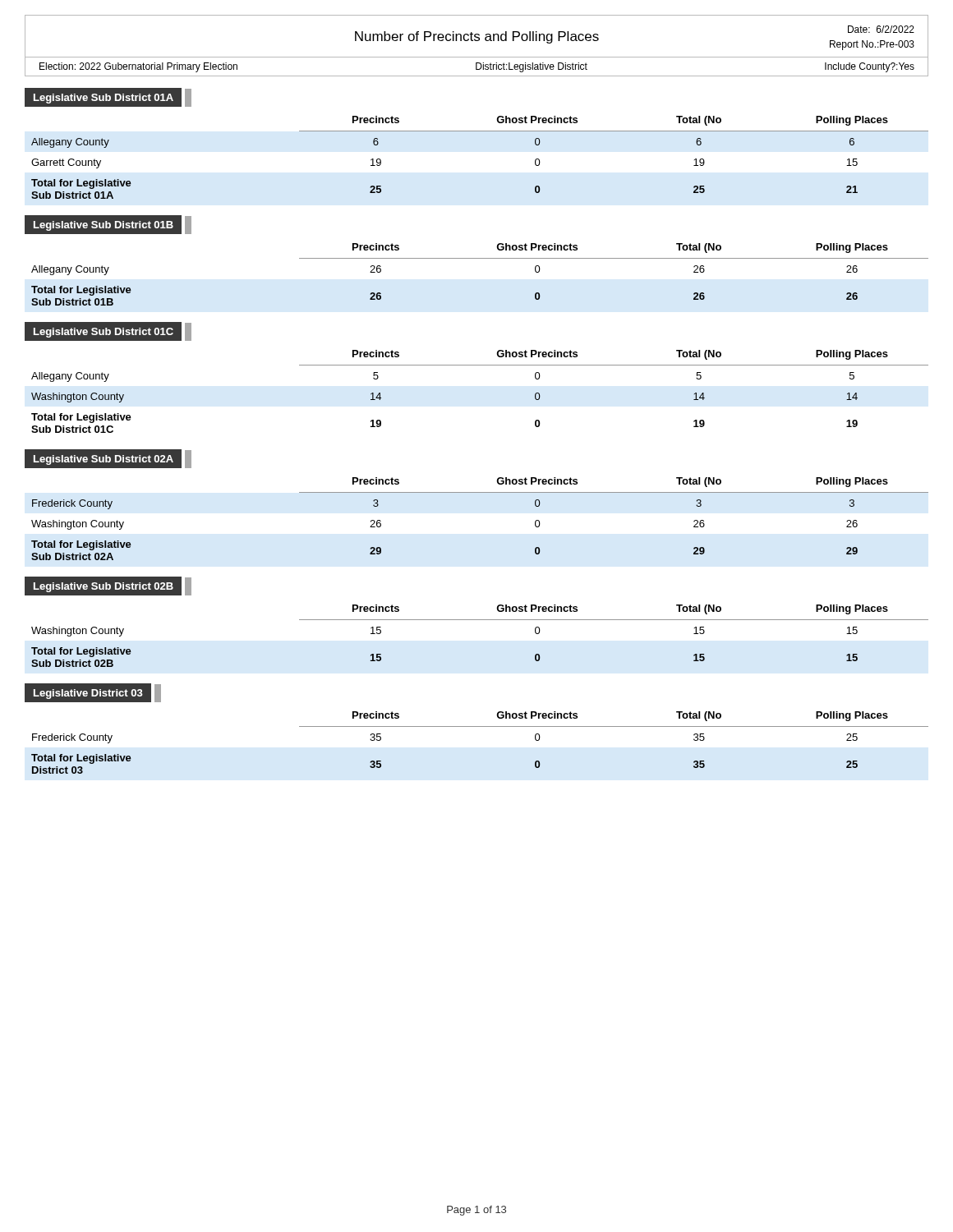Find the region starting "Legislative Sub District 01A"
This screenshot has height=1232, width=953.
(103, 97)
